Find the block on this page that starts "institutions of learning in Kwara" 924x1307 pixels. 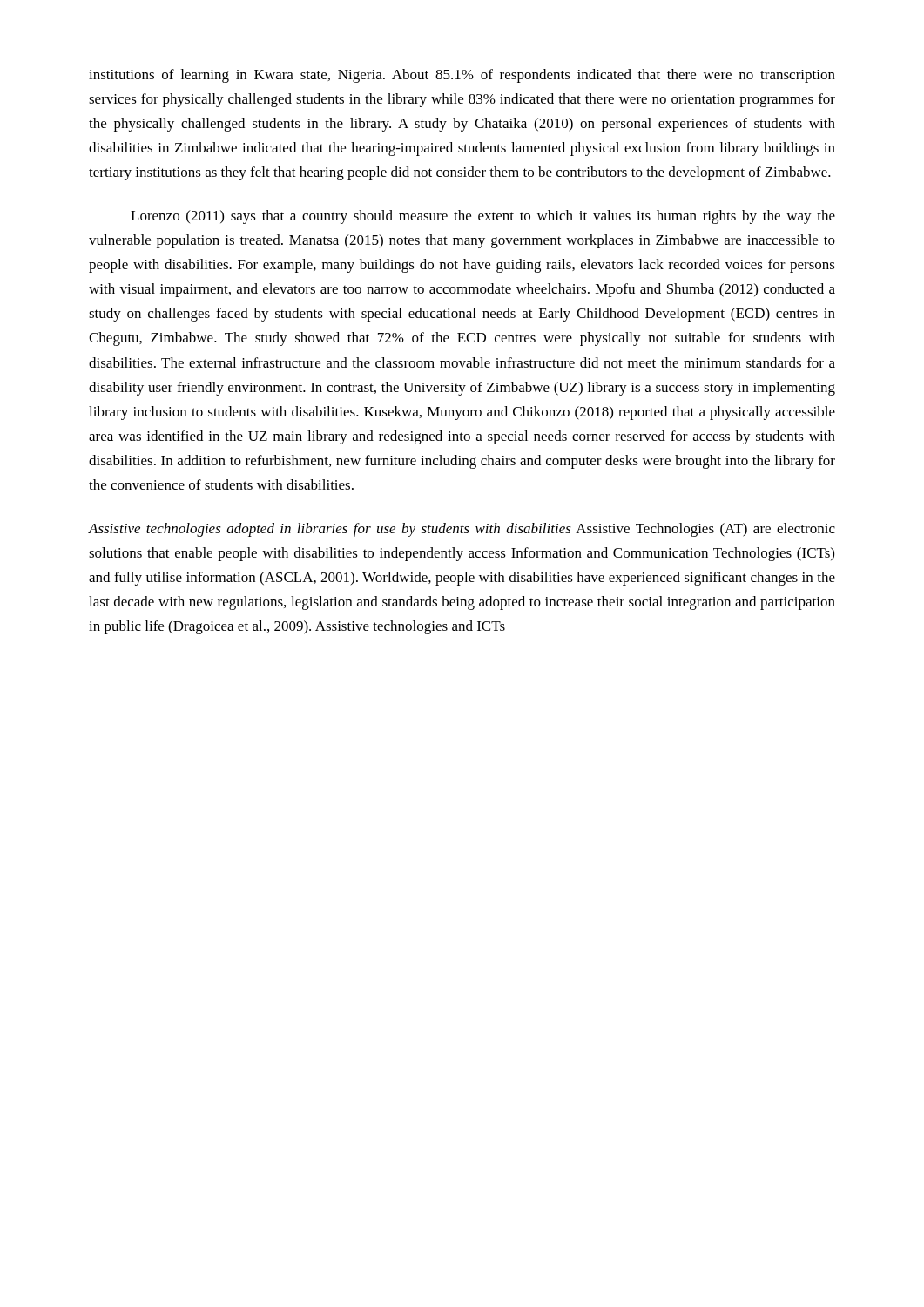coord(462,124)
